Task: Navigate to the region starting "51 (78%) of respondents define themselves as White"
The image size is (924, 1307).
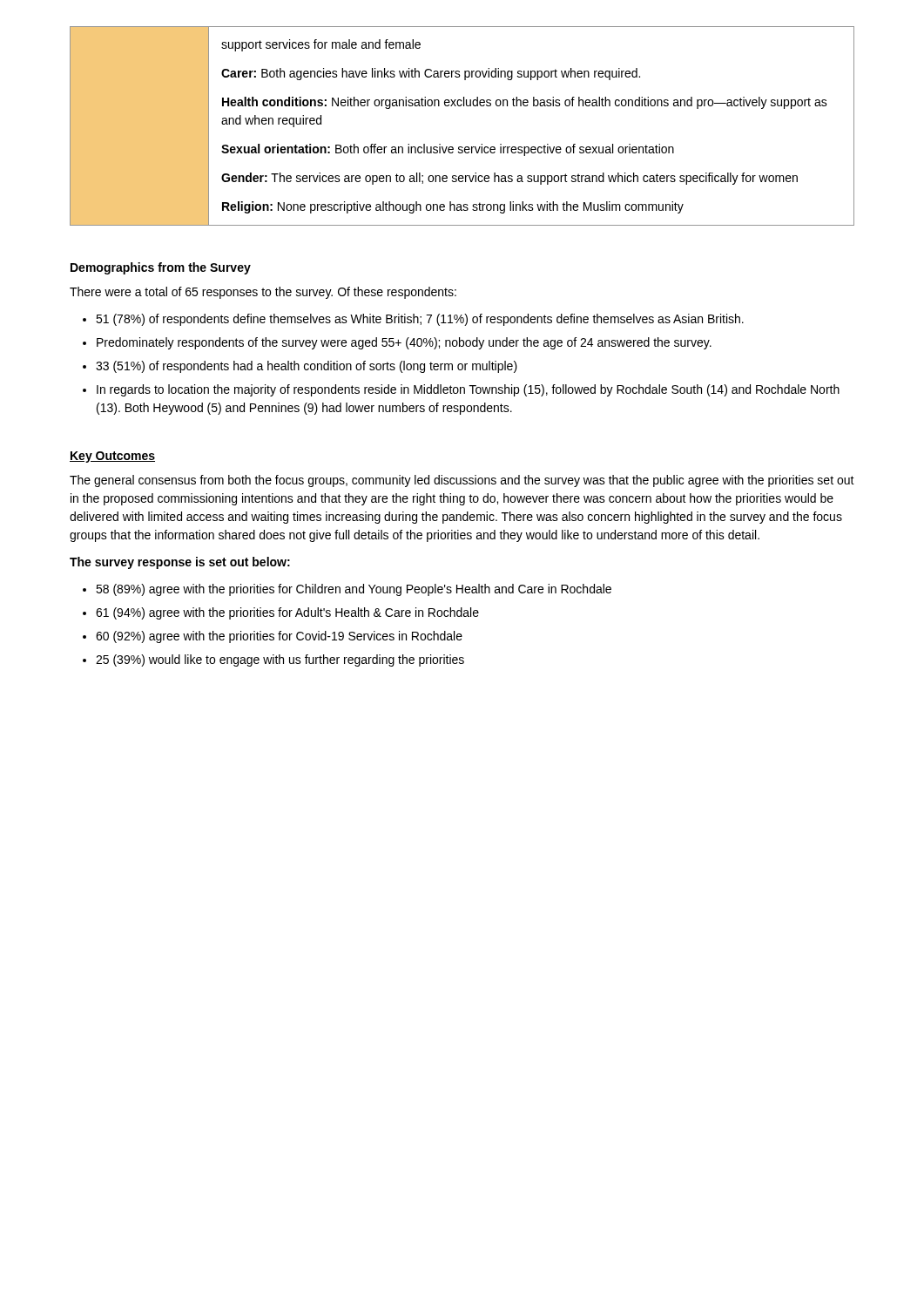Action: point(420,319)
